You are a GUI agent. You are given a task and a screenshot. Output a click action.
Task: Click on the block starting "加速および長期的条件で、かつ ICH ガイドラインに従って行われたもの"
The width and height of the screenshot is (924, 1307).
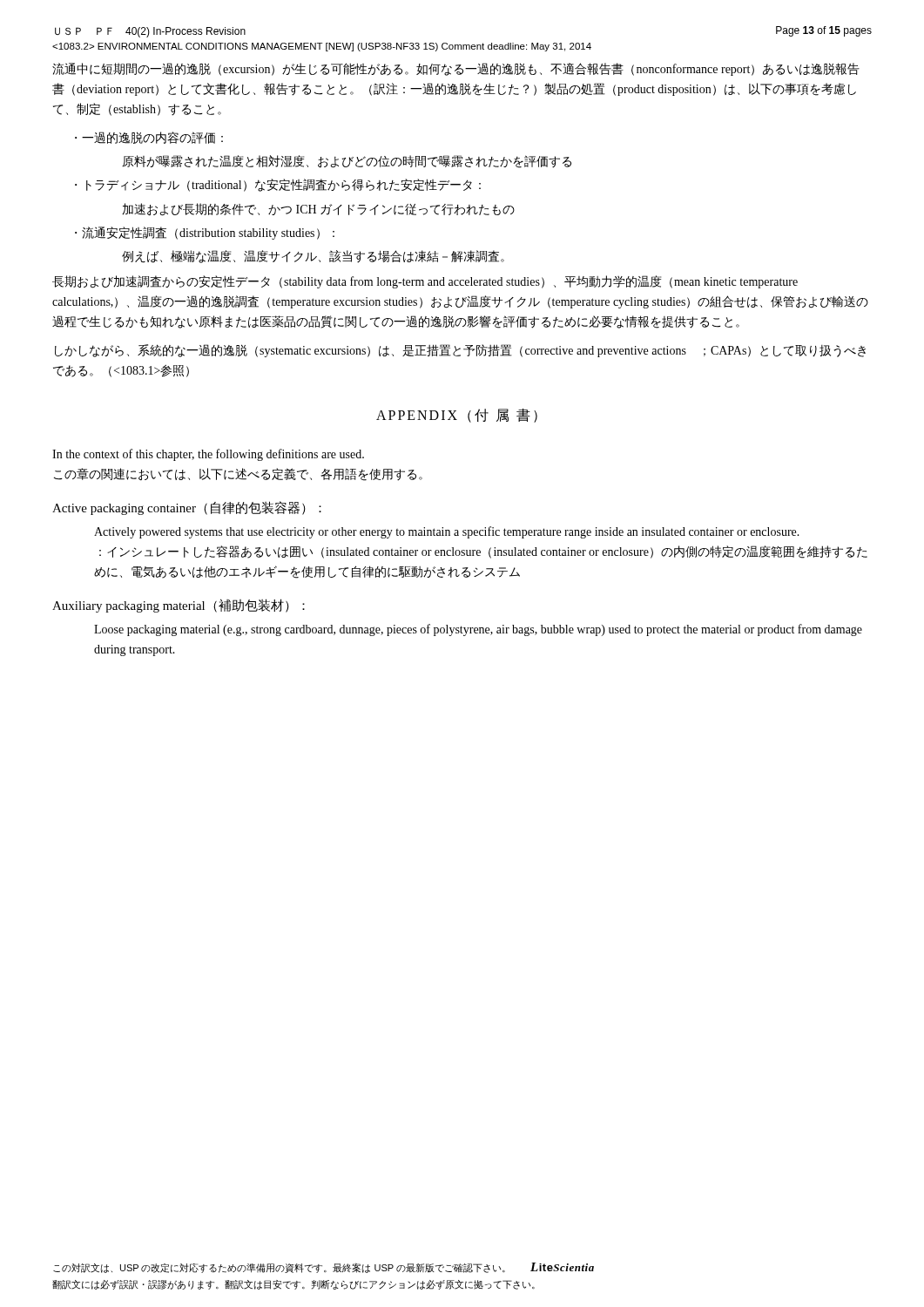tap(318, 209)
